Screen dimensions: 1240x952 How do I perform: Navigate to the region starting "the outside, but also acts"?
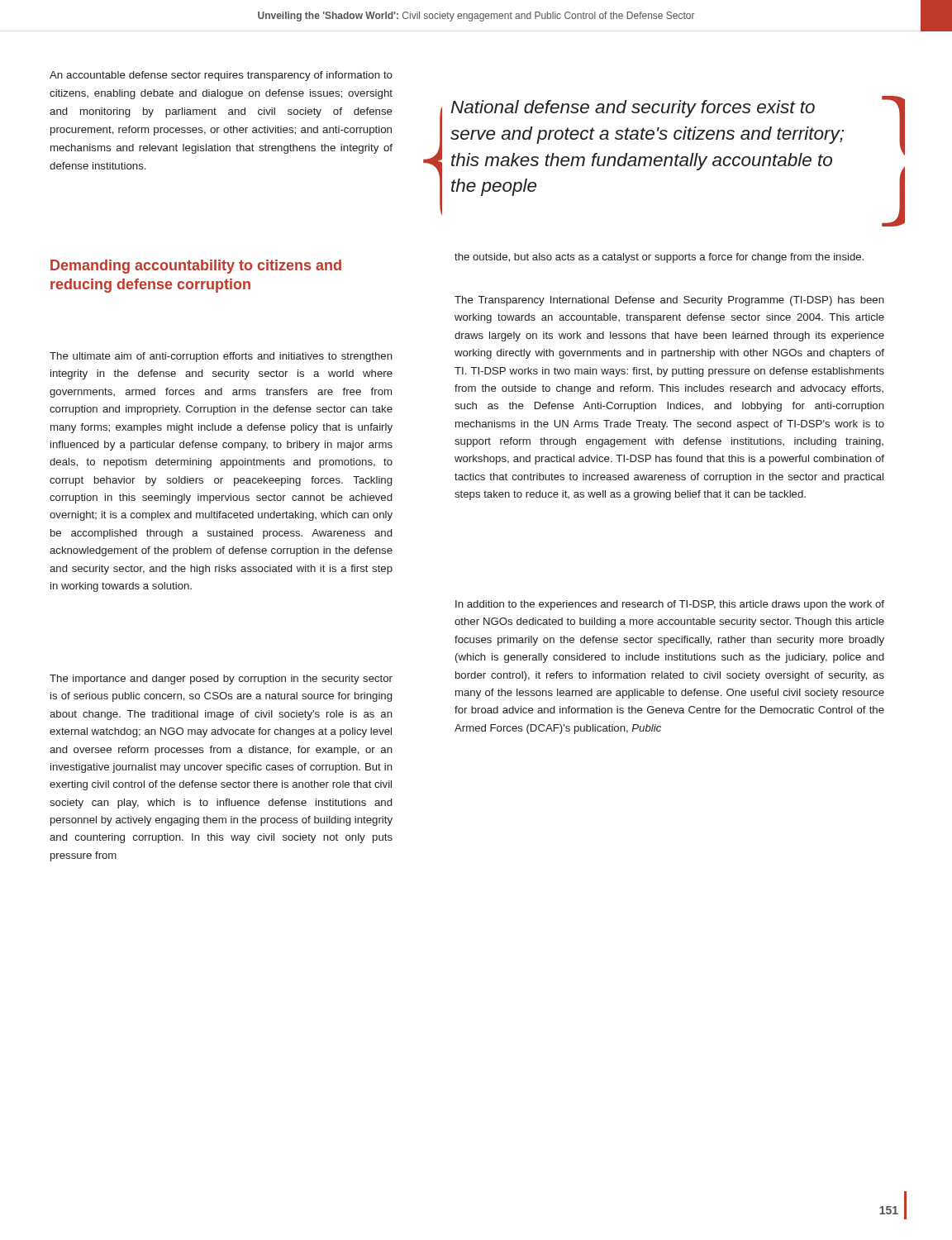[x=660, y=257]
